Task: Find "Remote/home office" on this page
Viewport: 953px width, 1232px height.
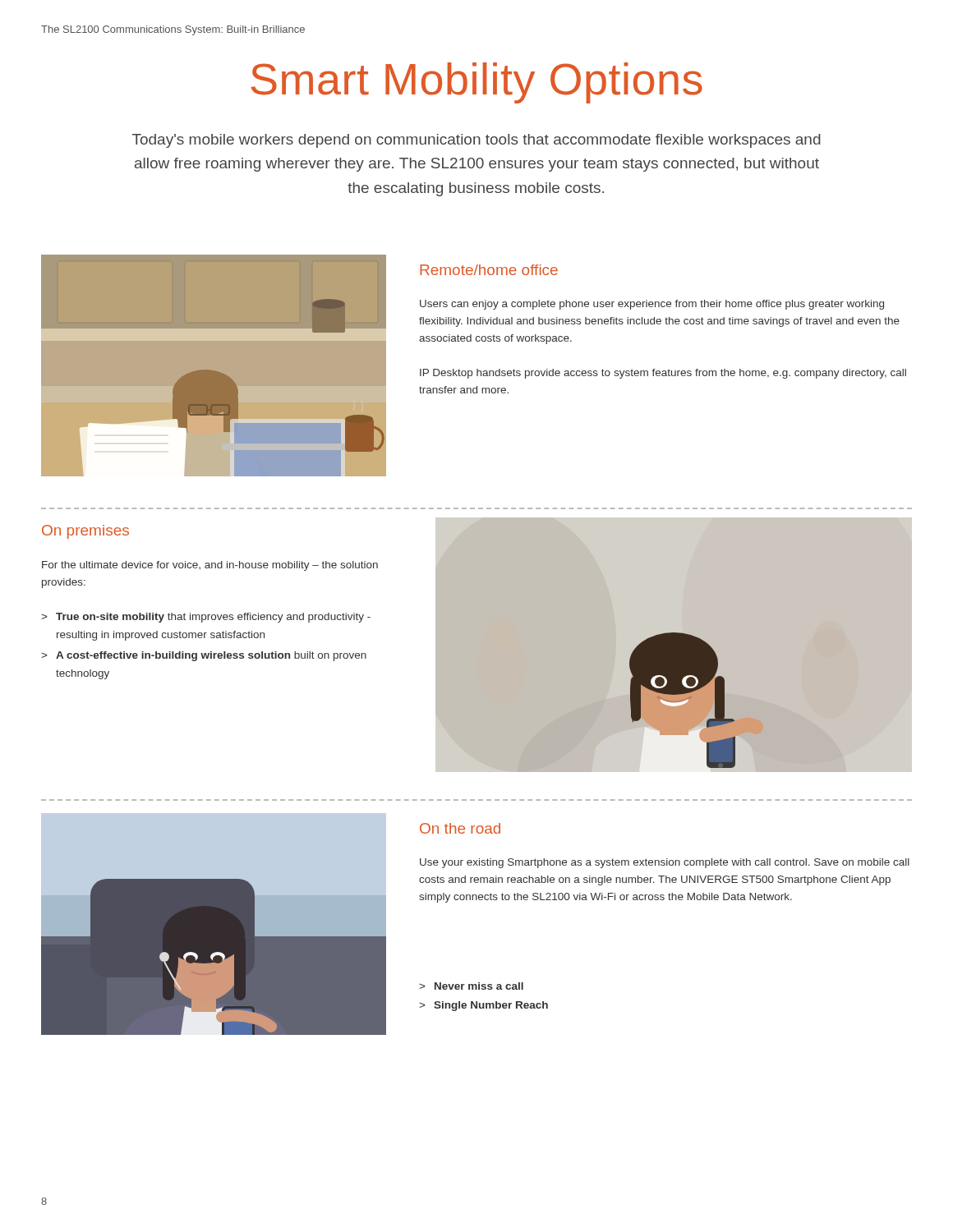Action: (489, 270)
